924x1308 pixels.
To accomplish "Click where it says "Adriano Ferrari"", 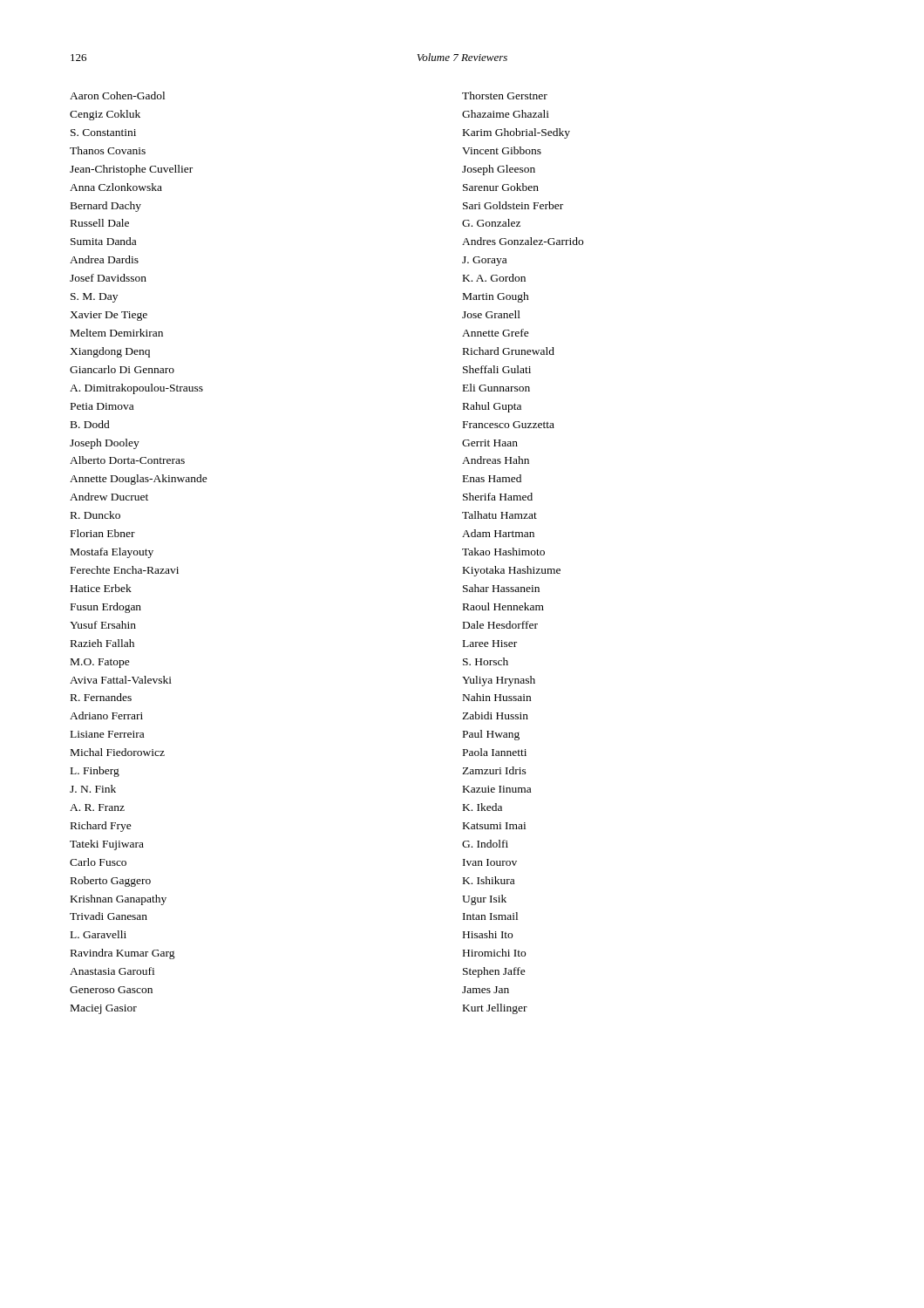I will 106,715.
